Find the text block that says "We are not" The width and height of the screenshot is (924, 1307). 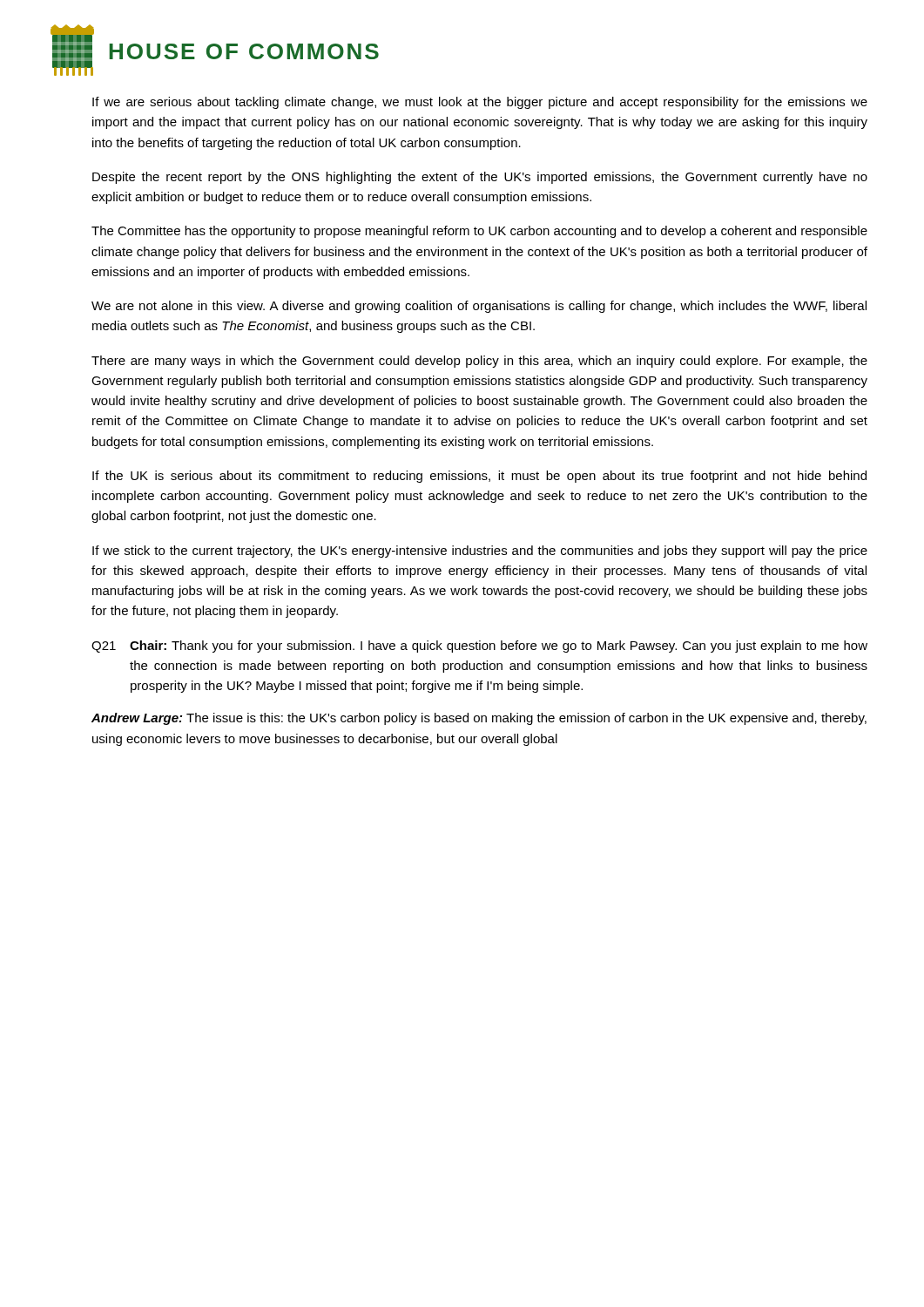(479, 316)
